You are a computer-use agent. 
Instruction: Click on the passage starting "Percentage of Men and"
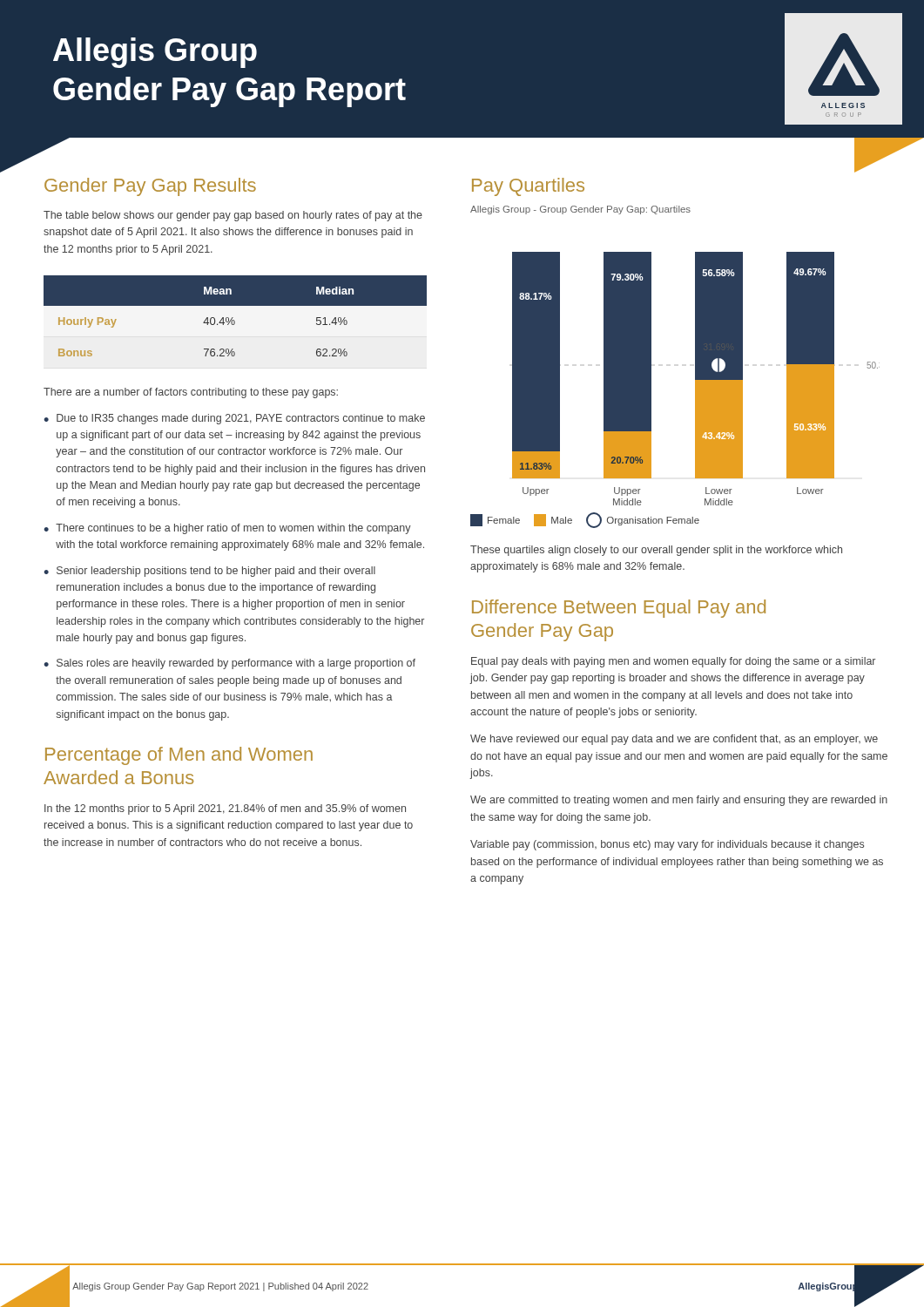[x=179, y=766]
